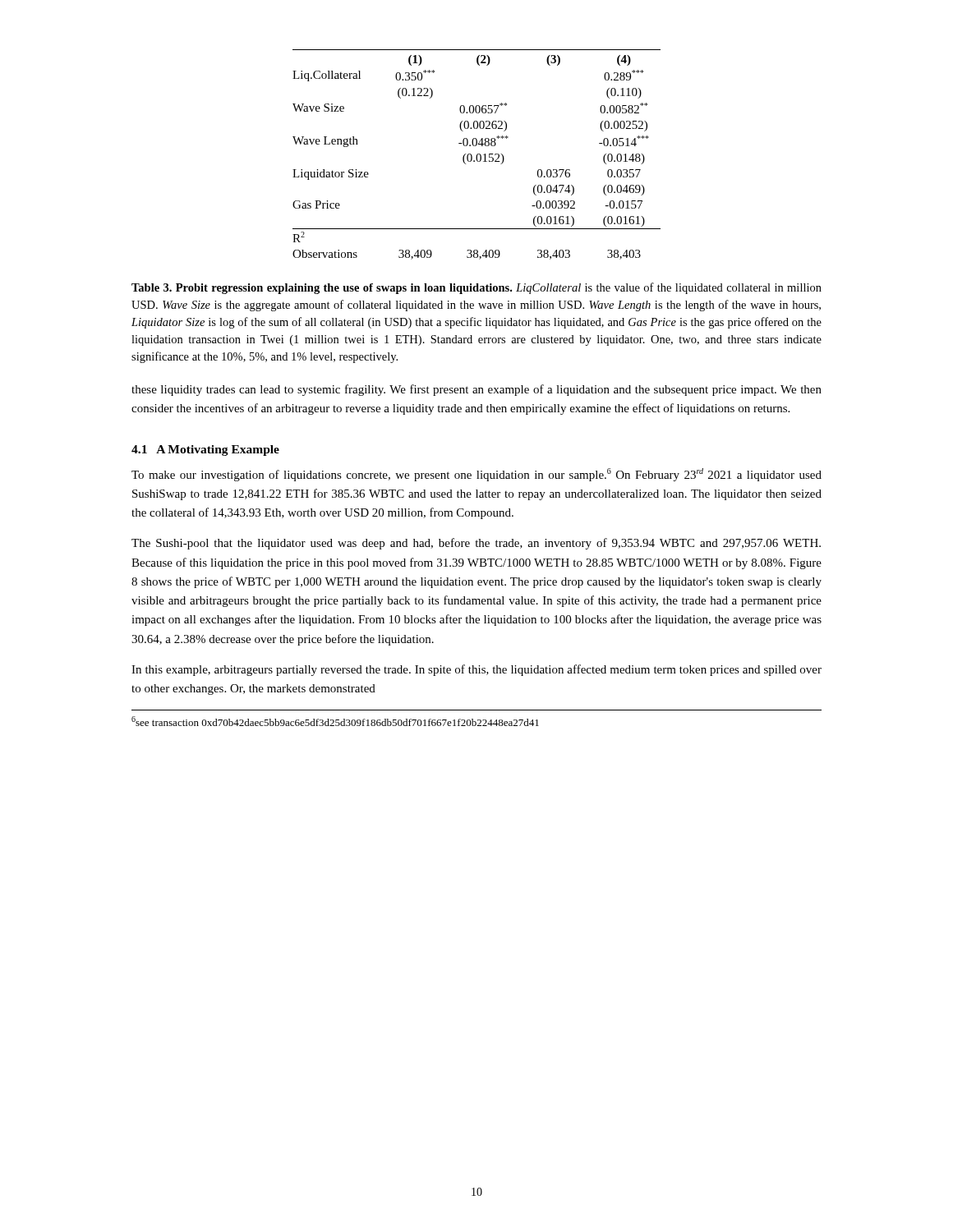Locate the text block starting "The Sushi-pool that the liquidator"
The height and width of the screenshot is (1232, 953).
coord(476,591)
